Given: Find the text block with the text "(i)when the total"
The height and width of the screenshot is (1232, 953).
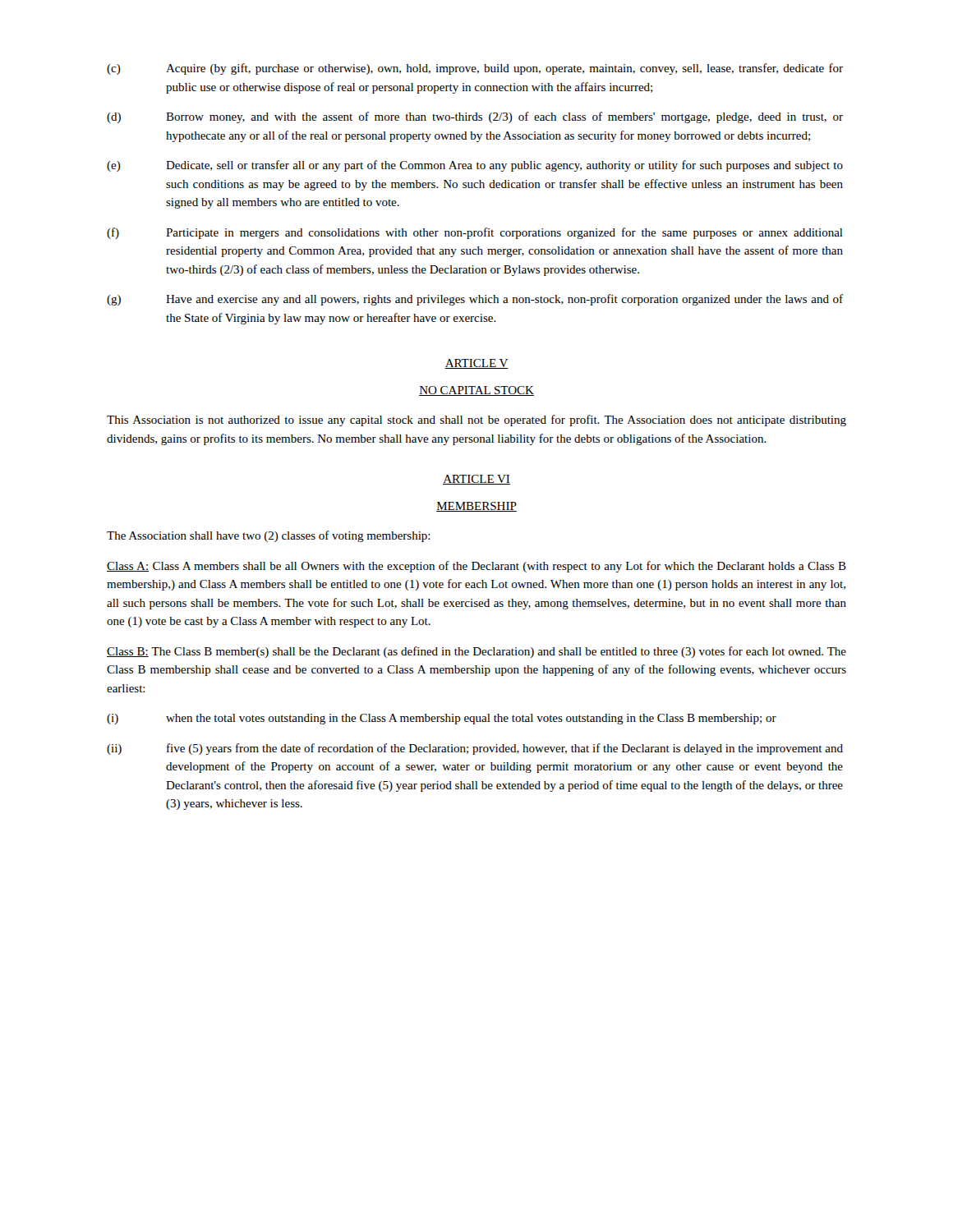Looking at the screenshot, I should coord(475,718).
